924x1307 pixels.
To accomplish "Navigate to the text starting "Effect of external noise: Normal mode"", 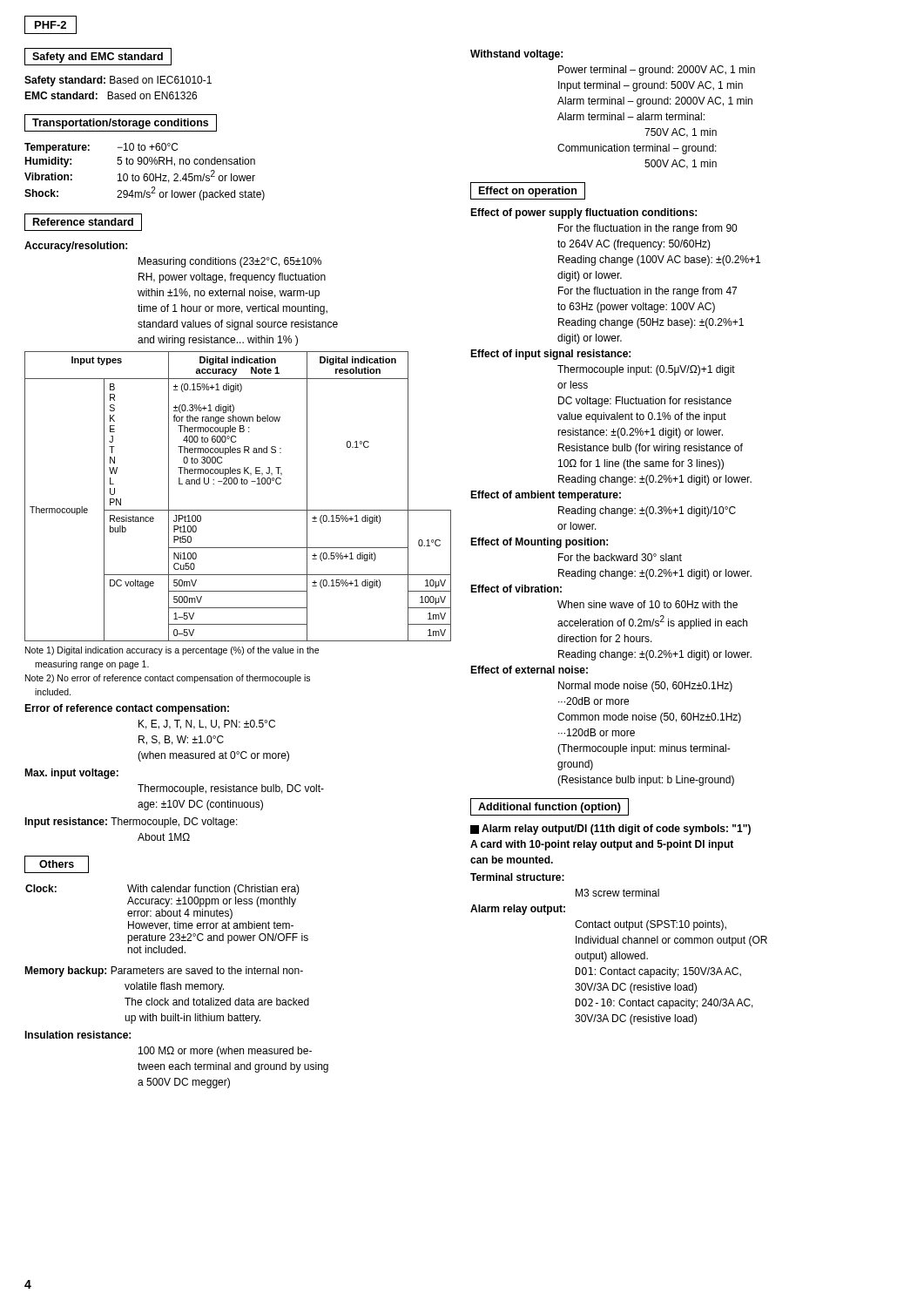I will [687, 725].
